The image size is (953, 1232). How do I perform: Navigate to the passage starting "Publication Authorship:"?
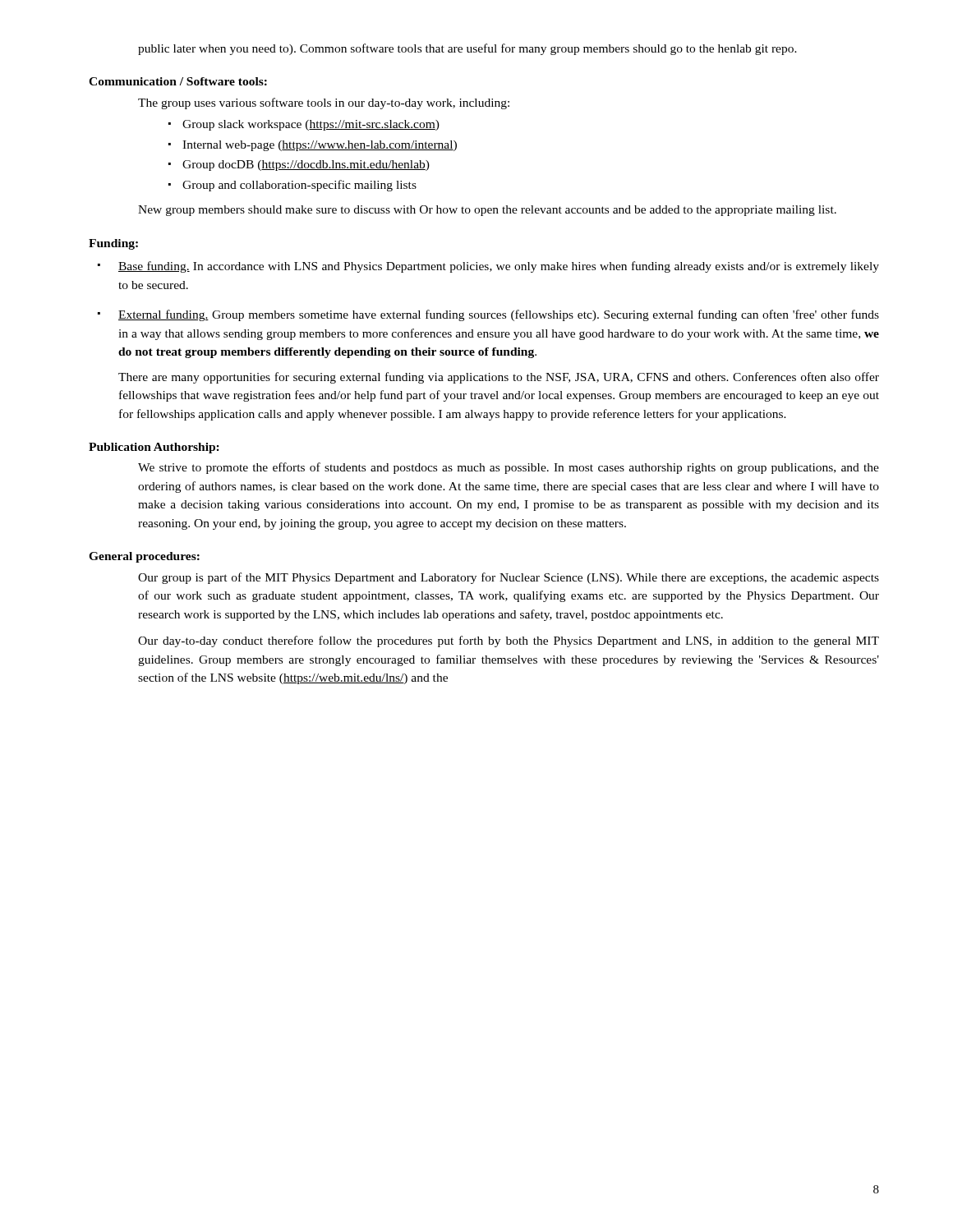(x=154, y=446)
